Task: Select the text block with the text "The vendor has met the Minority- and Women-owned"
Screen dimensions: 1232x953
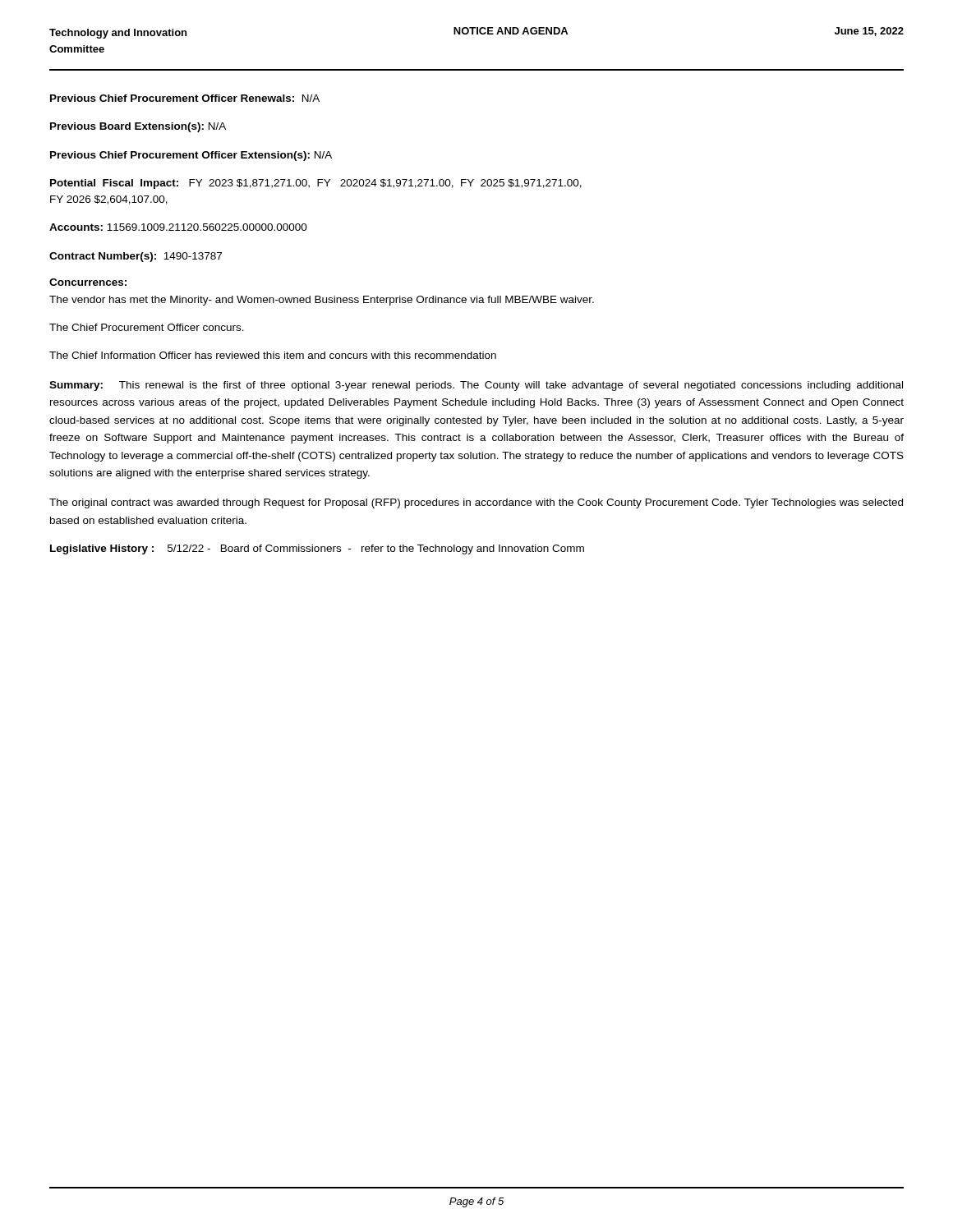Action: tap(322, 299)
